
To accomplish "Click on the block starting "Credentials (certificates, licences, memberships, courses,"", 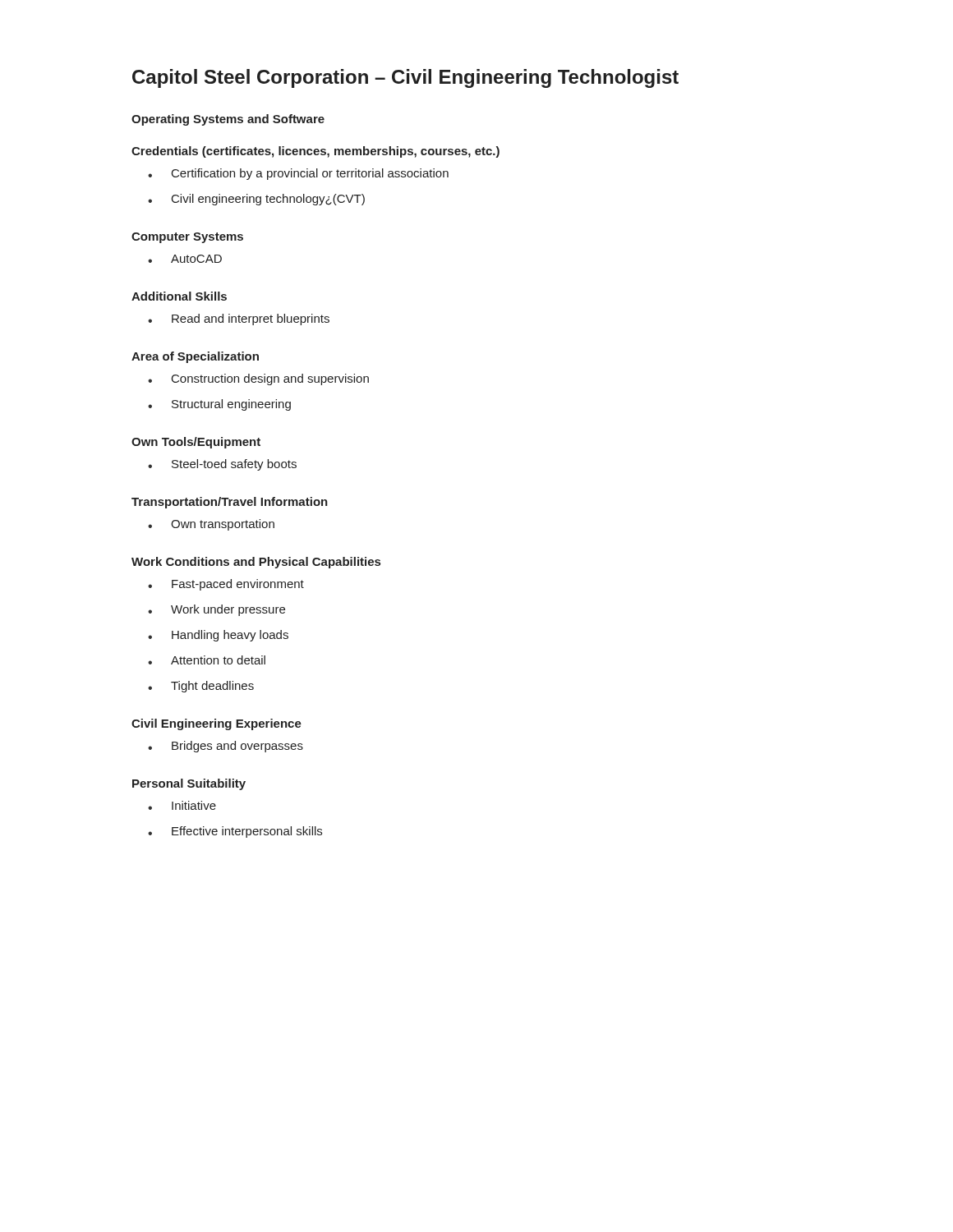I will click(316, 151).
